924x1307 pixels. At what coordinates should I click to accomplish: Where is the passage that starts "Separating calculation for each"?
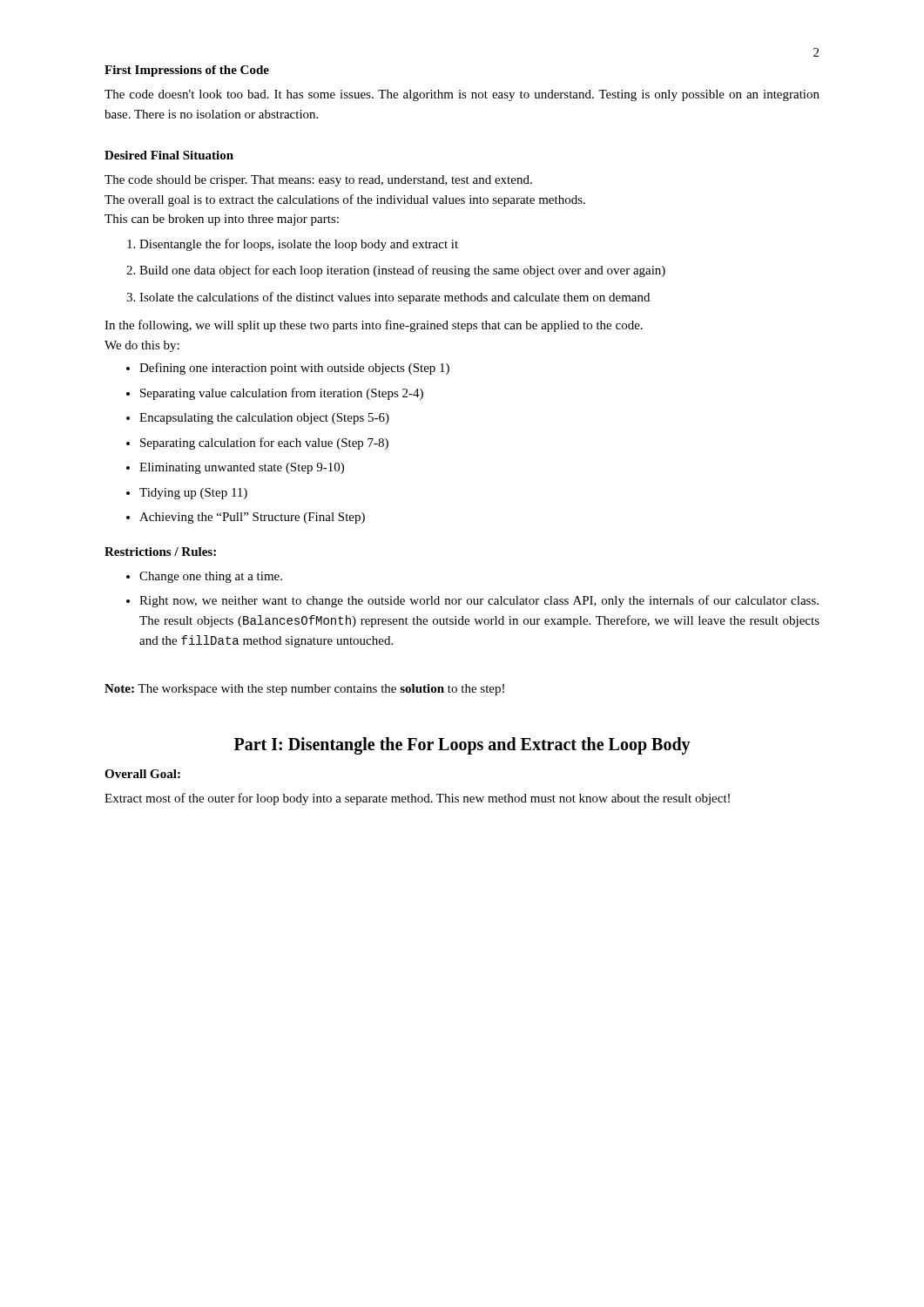click(x=264, y=444)
